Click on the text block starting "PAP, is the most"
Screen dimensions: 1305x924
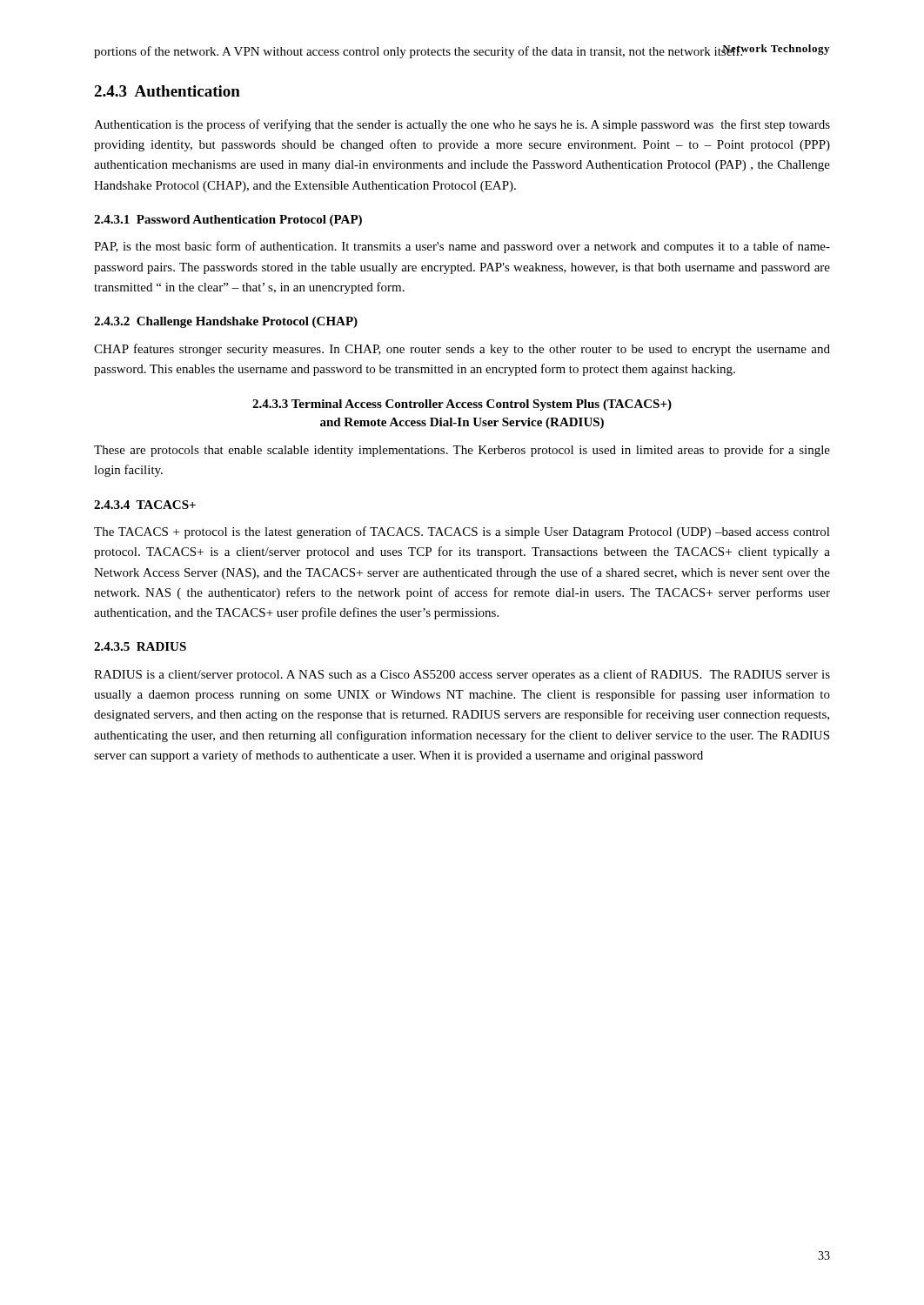click(x=462, y=267)
